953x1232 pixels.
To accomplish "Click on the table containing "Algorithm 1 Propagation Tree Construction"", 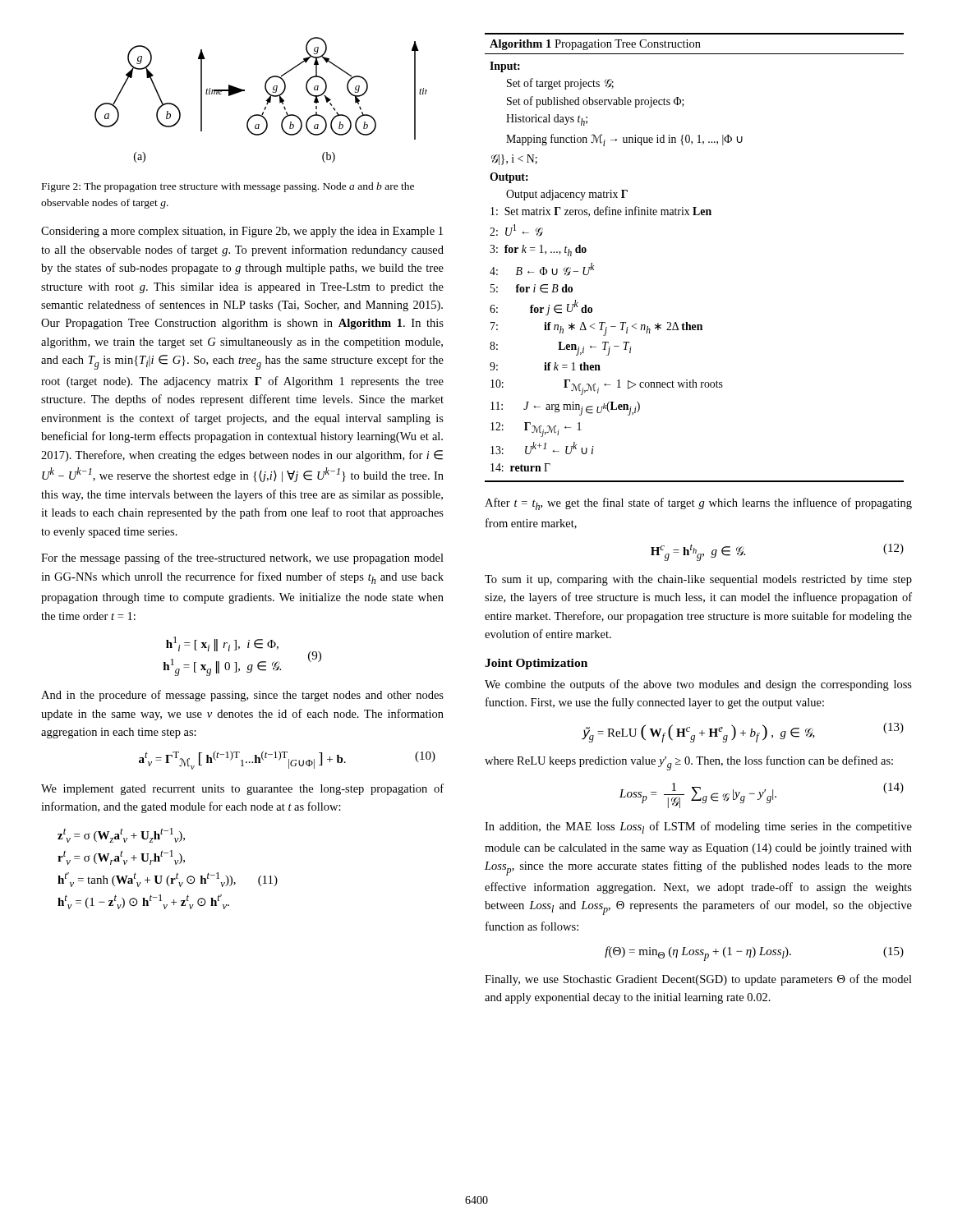I will pos(694,257).
